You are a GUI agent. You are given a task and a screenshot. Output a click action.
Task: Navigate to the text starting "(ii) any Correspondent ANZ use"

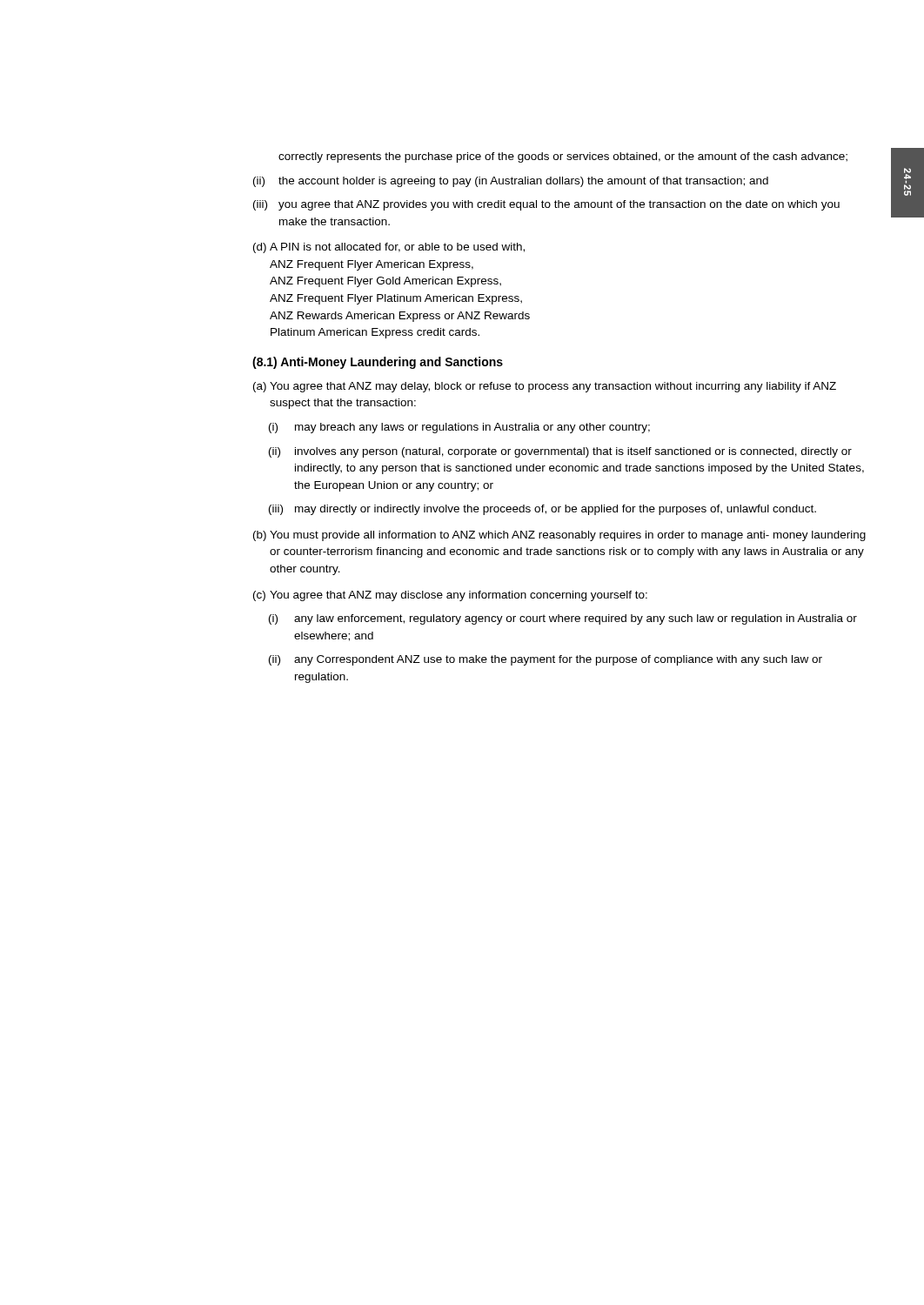(570, 668)
